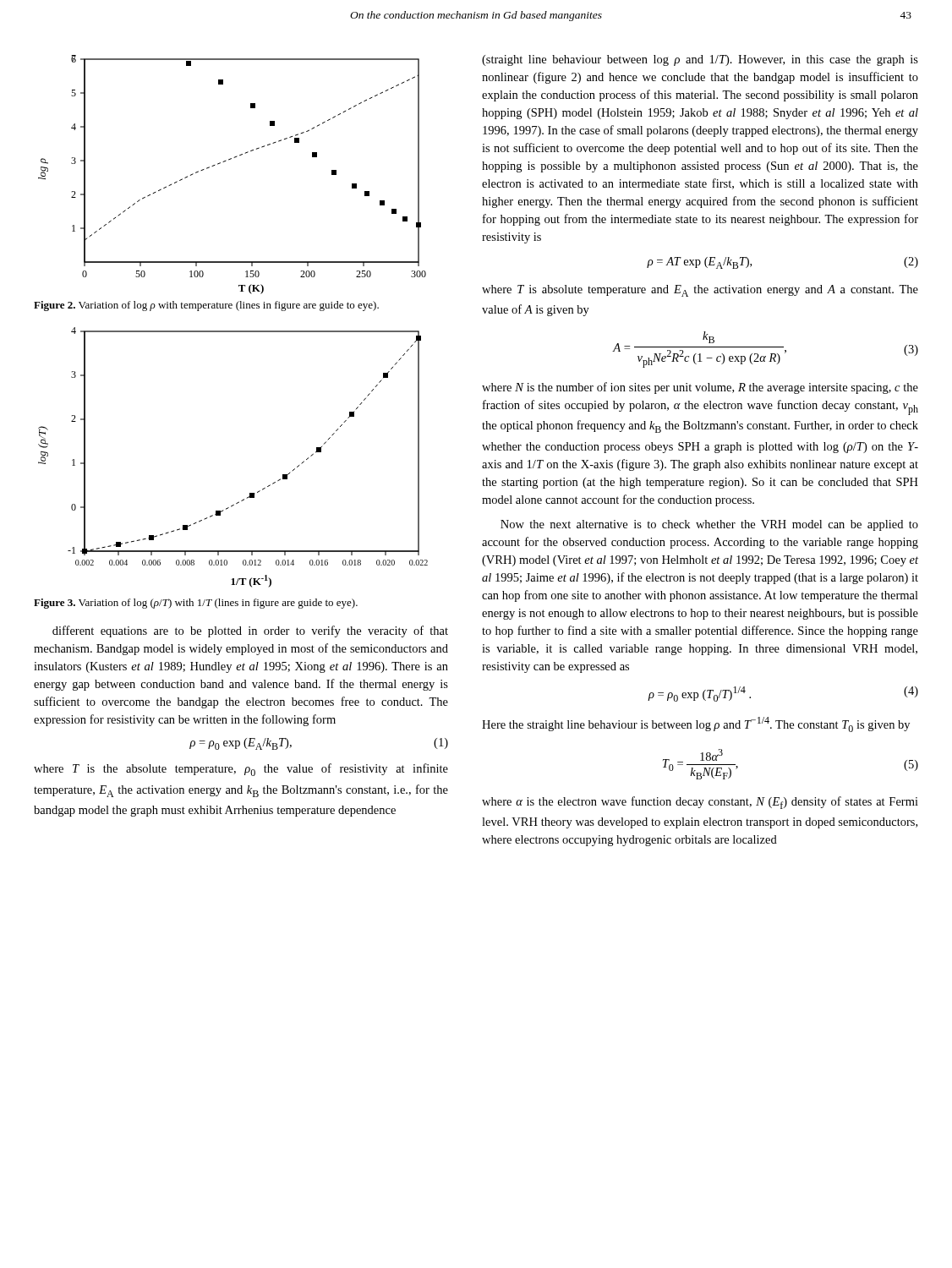
Task: Find the formula that says "ρ = ρ0 exp (T0/T)1/4 . (4)"
Action: [695, 693]
